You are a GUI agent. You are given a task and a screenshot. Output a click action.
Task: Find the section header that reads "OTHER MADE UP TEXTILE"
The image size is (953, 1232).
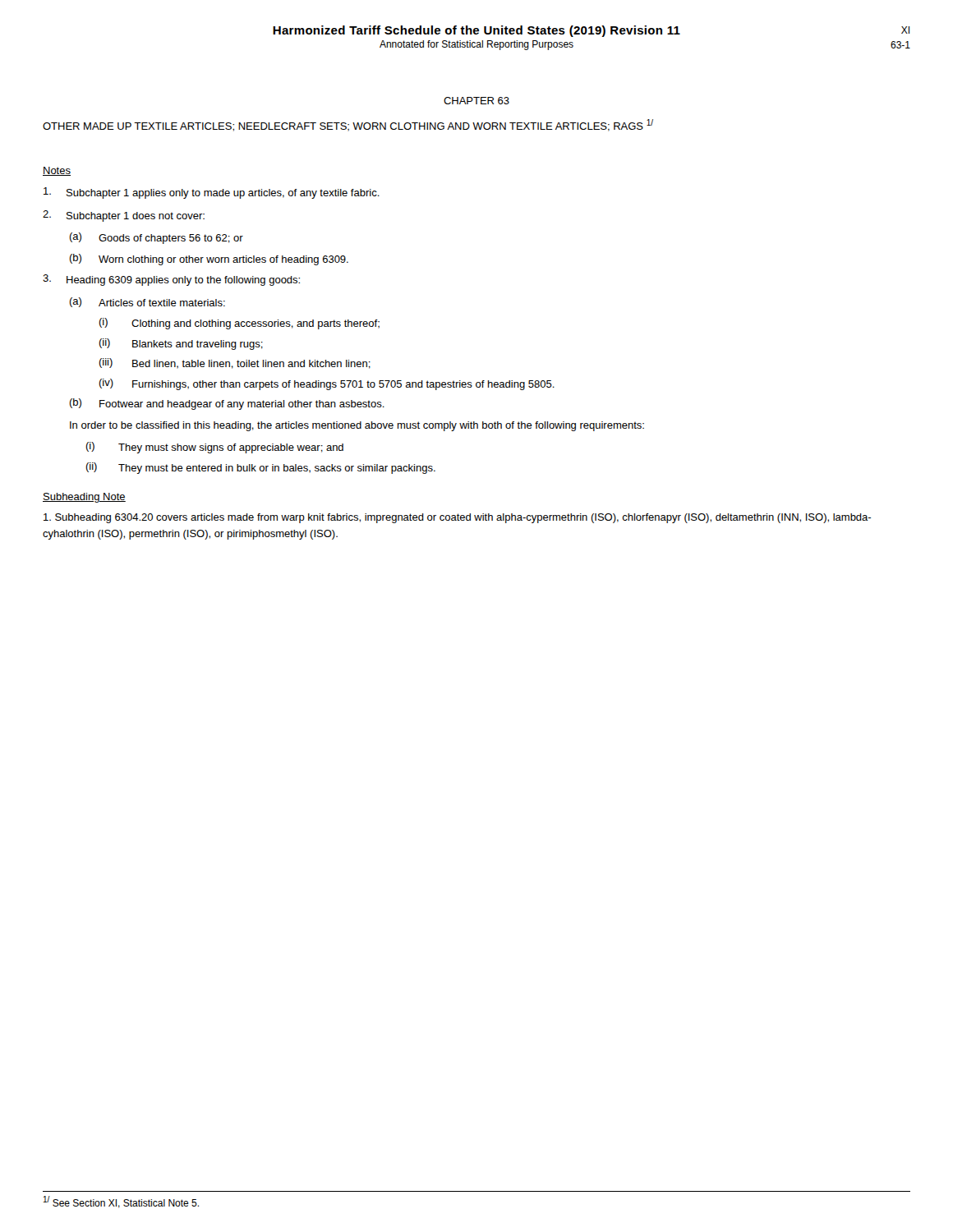coord(348,125)
